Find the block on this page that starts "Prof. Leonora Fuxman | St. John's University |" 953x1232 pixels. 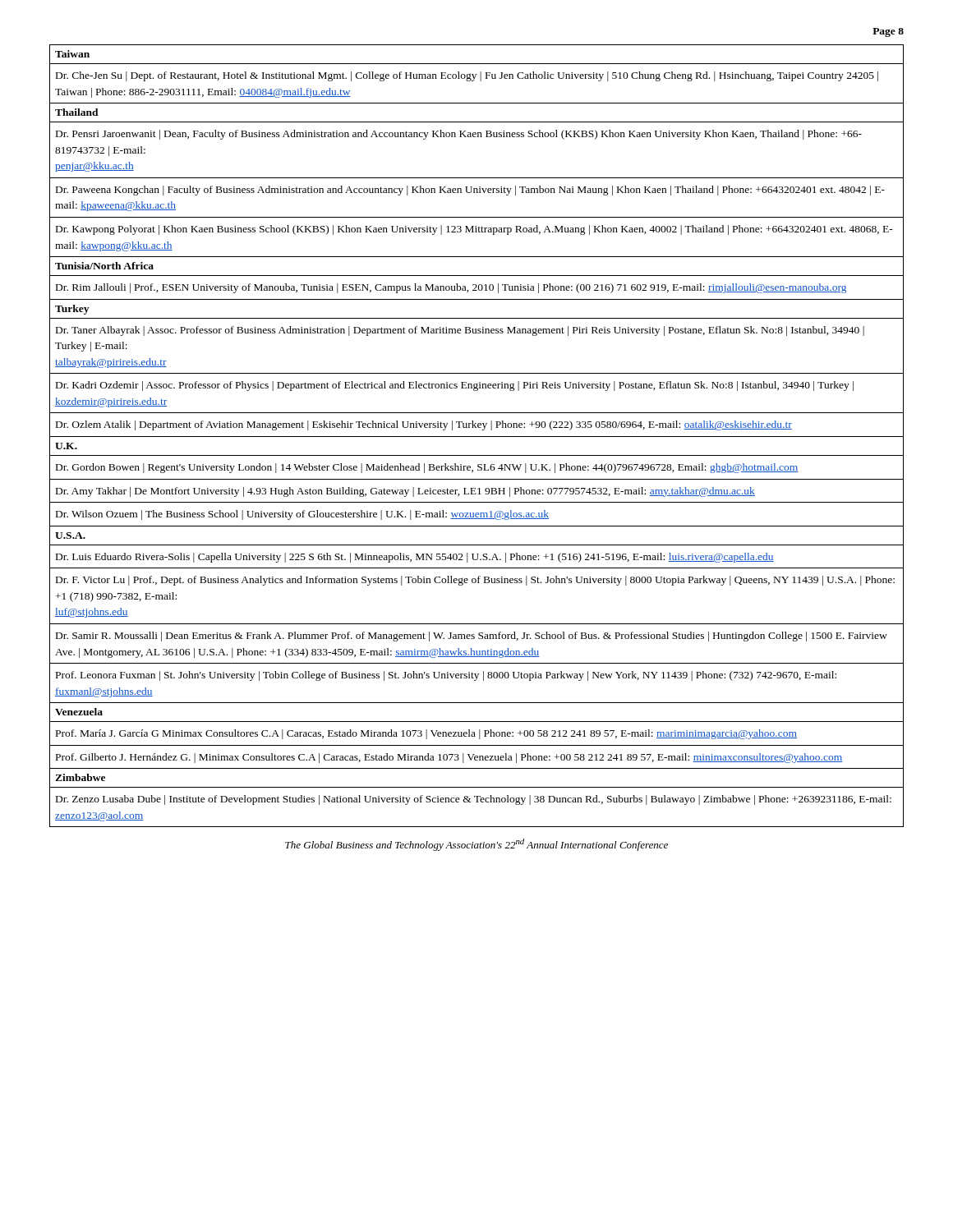pos(446,683)
